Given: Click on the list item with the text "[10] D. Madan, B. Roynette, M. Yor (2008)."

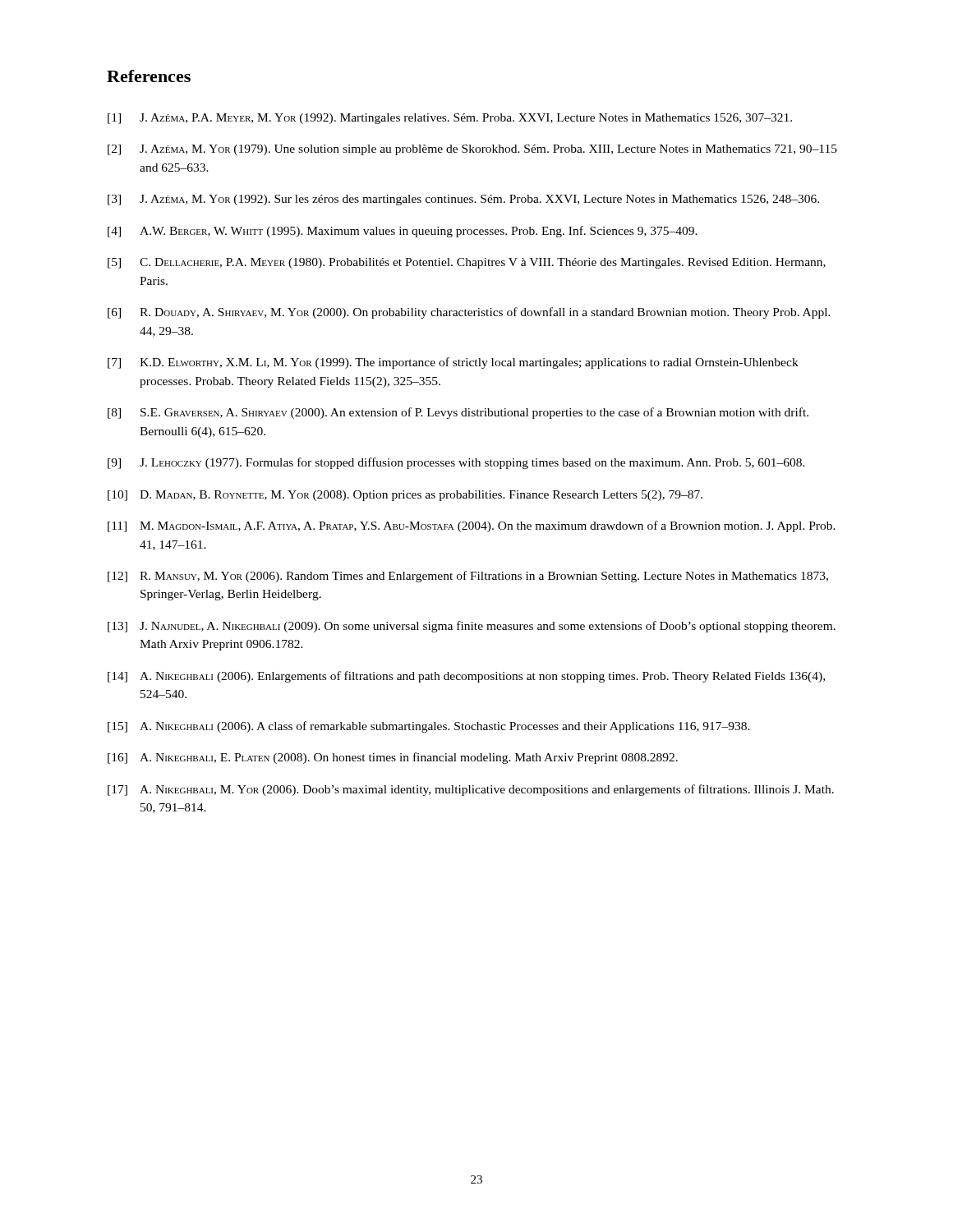Looking at the screenshot, I should [x=476, y=494].
